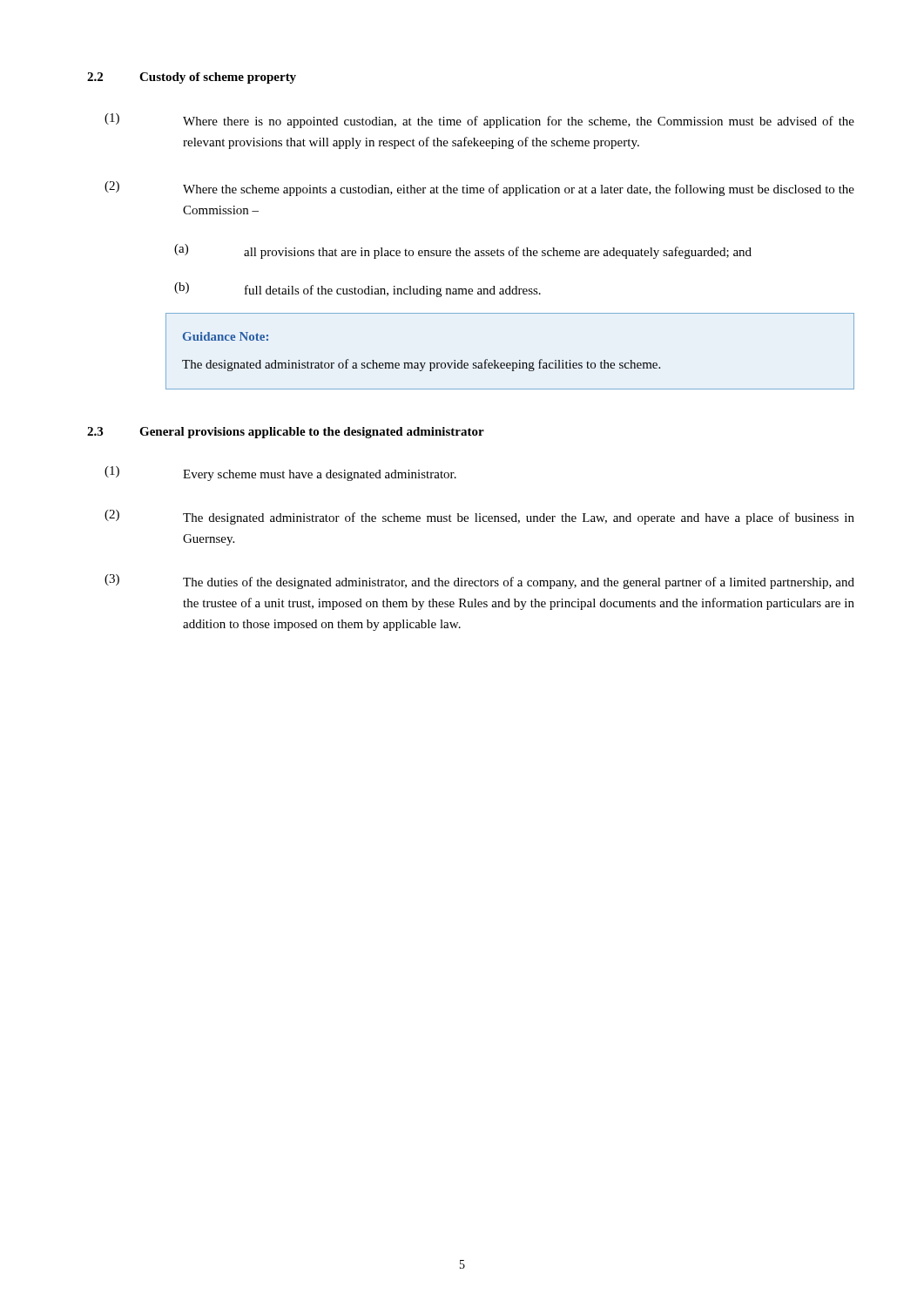The image size is (924, 1307).
Task: Select the text block that reads "(3) The duties of the designated administrator,"
Action: pyautogui.click(x=471, y=603)
